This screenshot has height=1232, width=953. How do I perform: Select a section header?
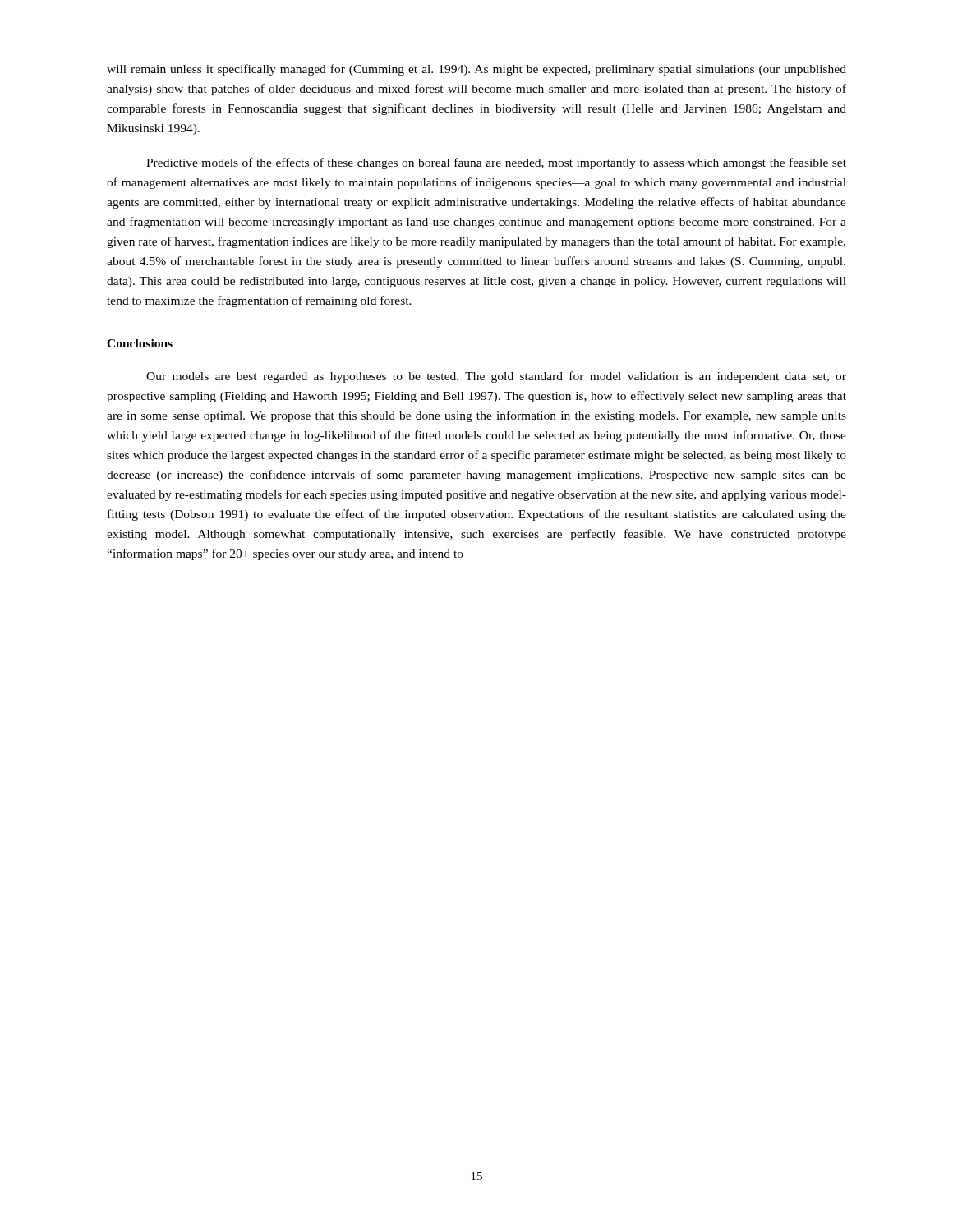[x=140, y=343]
